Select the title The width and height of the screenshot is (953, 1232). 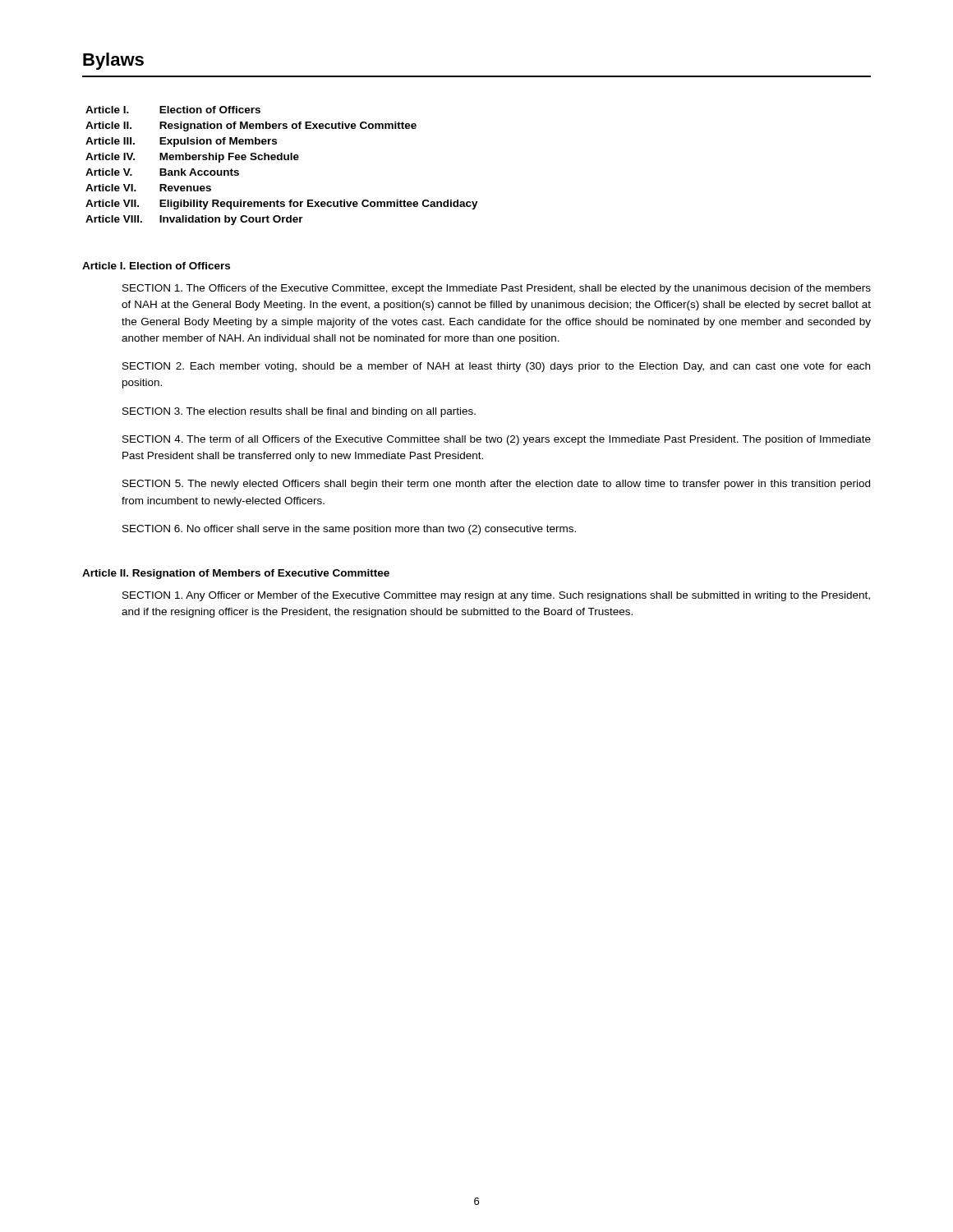coord(113,60)
